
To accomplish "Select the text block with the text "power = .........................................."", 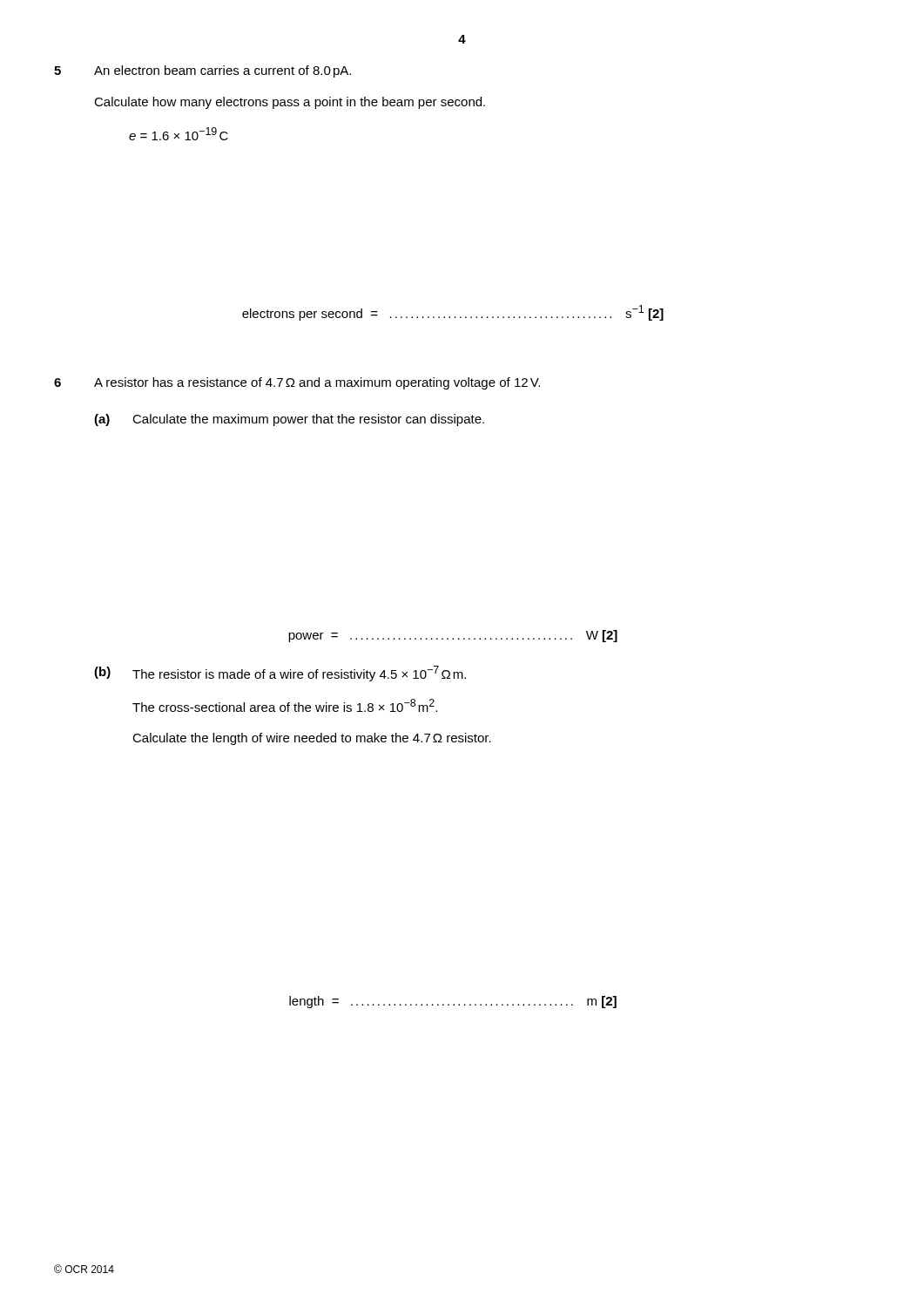I will [x=453, y=635].
